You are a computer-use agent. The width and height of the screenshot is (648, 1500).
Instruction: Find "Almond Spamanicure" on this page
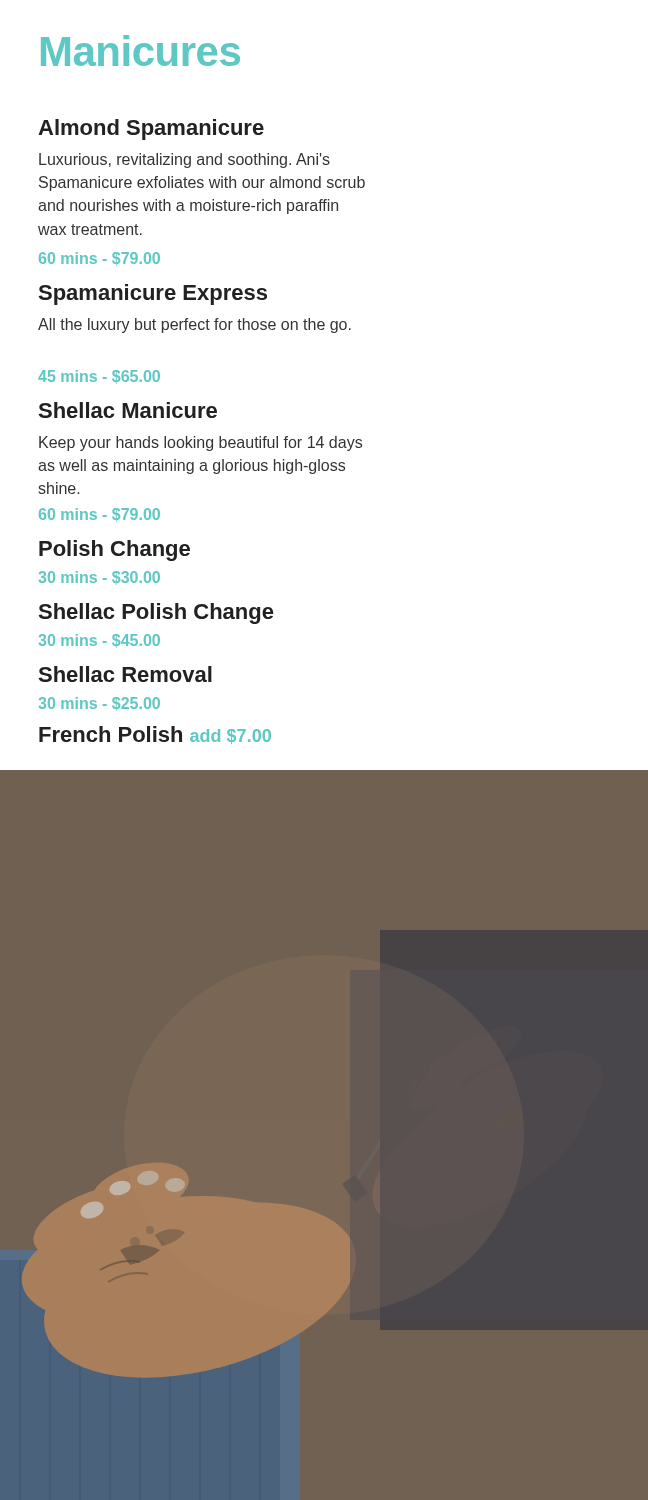[x=151, y=128]
